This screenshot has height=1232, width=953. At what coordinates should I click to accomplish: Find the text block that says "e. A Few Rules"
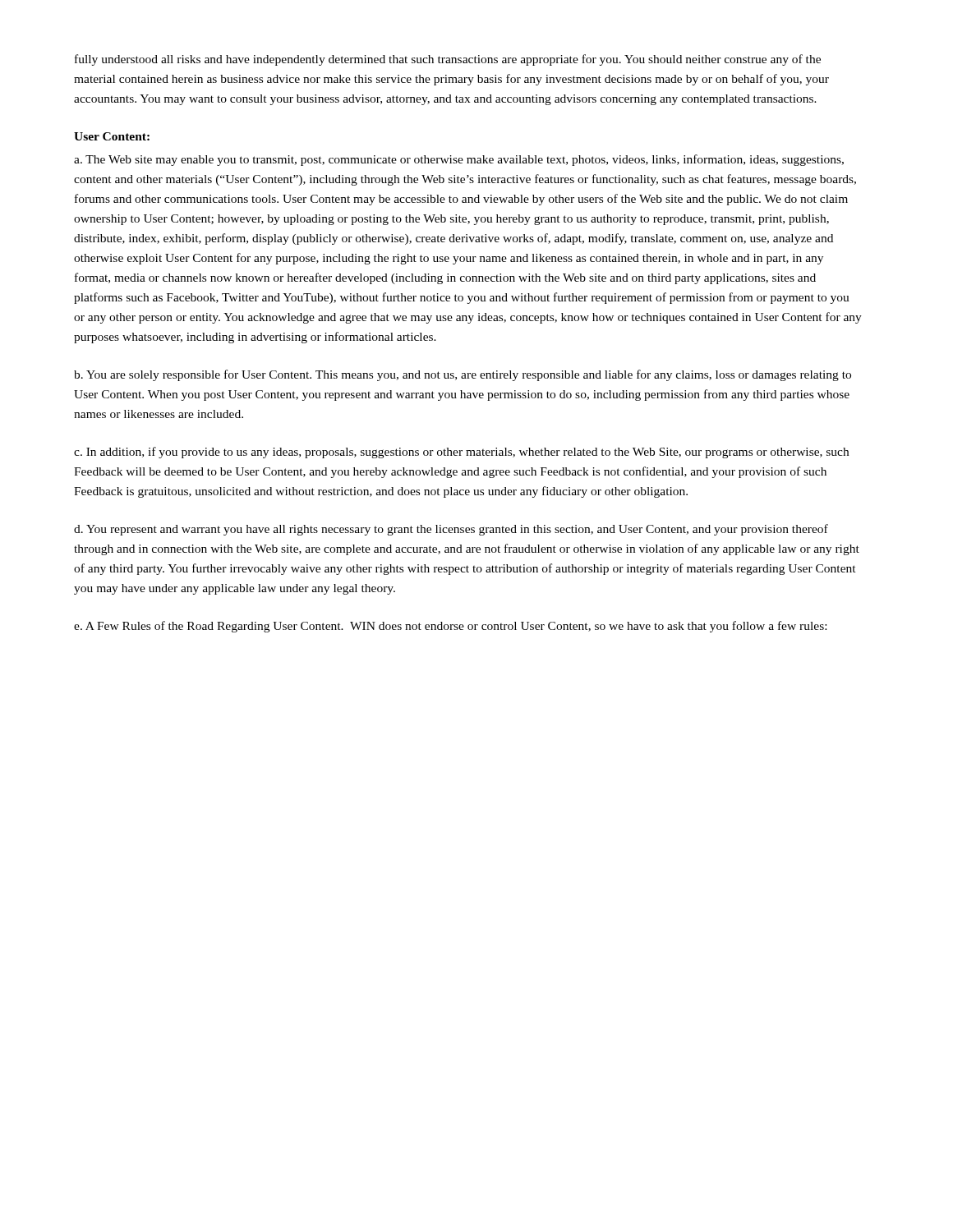(x=451, y=626)
